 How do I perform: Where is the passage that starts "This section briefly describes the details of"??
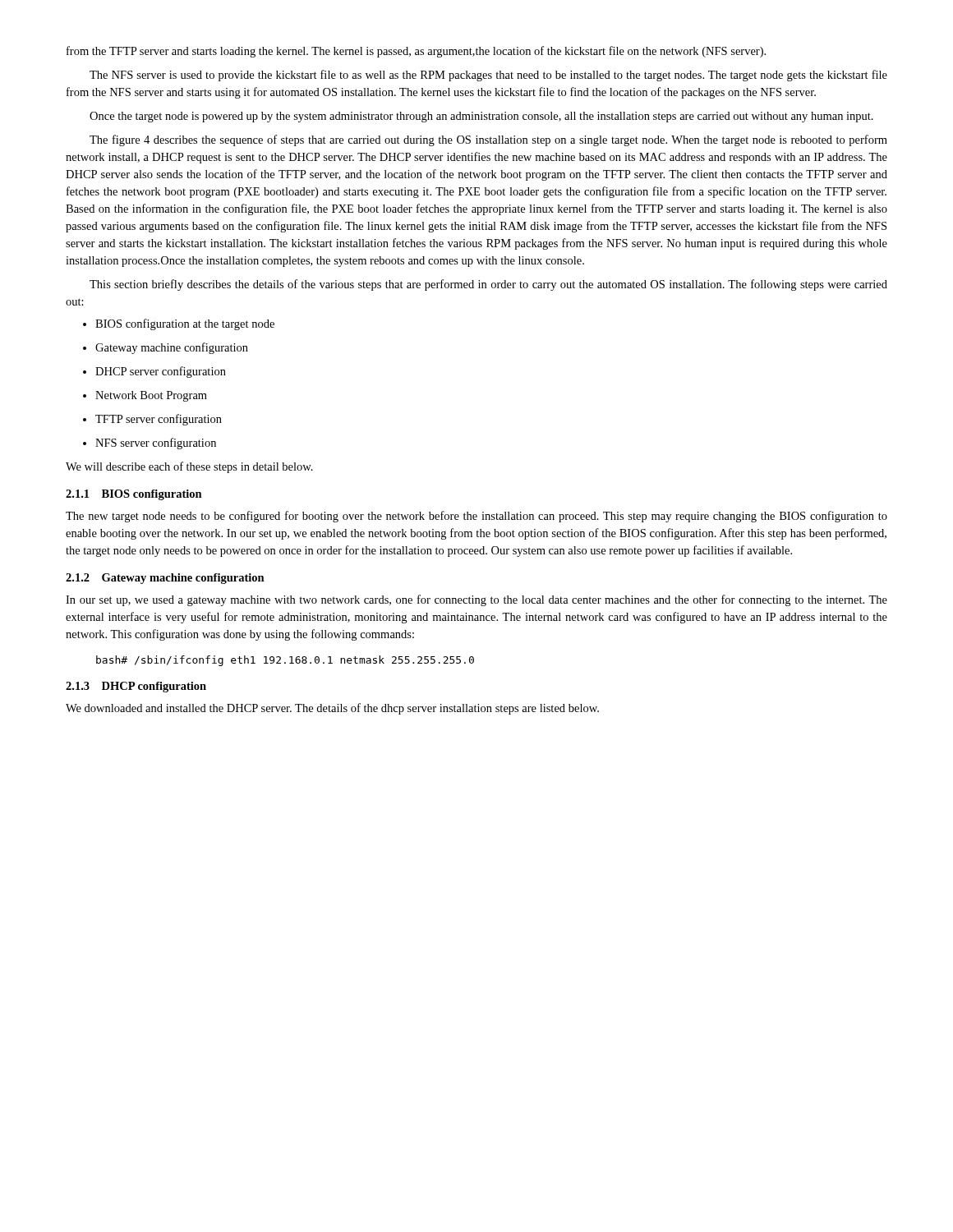[476, 293]
